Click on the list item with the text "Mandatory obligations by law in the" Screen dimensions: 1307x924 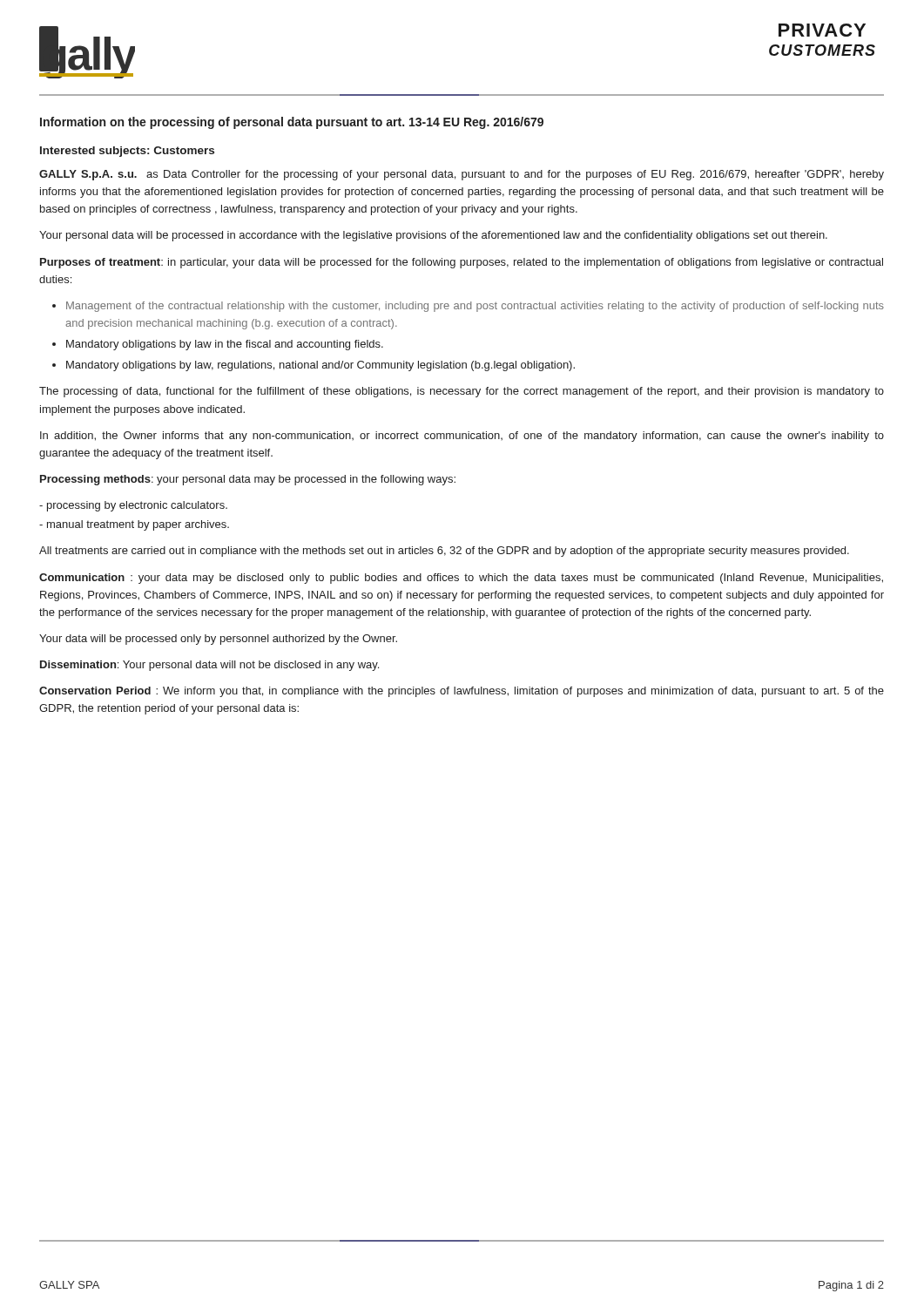(225, 344)
